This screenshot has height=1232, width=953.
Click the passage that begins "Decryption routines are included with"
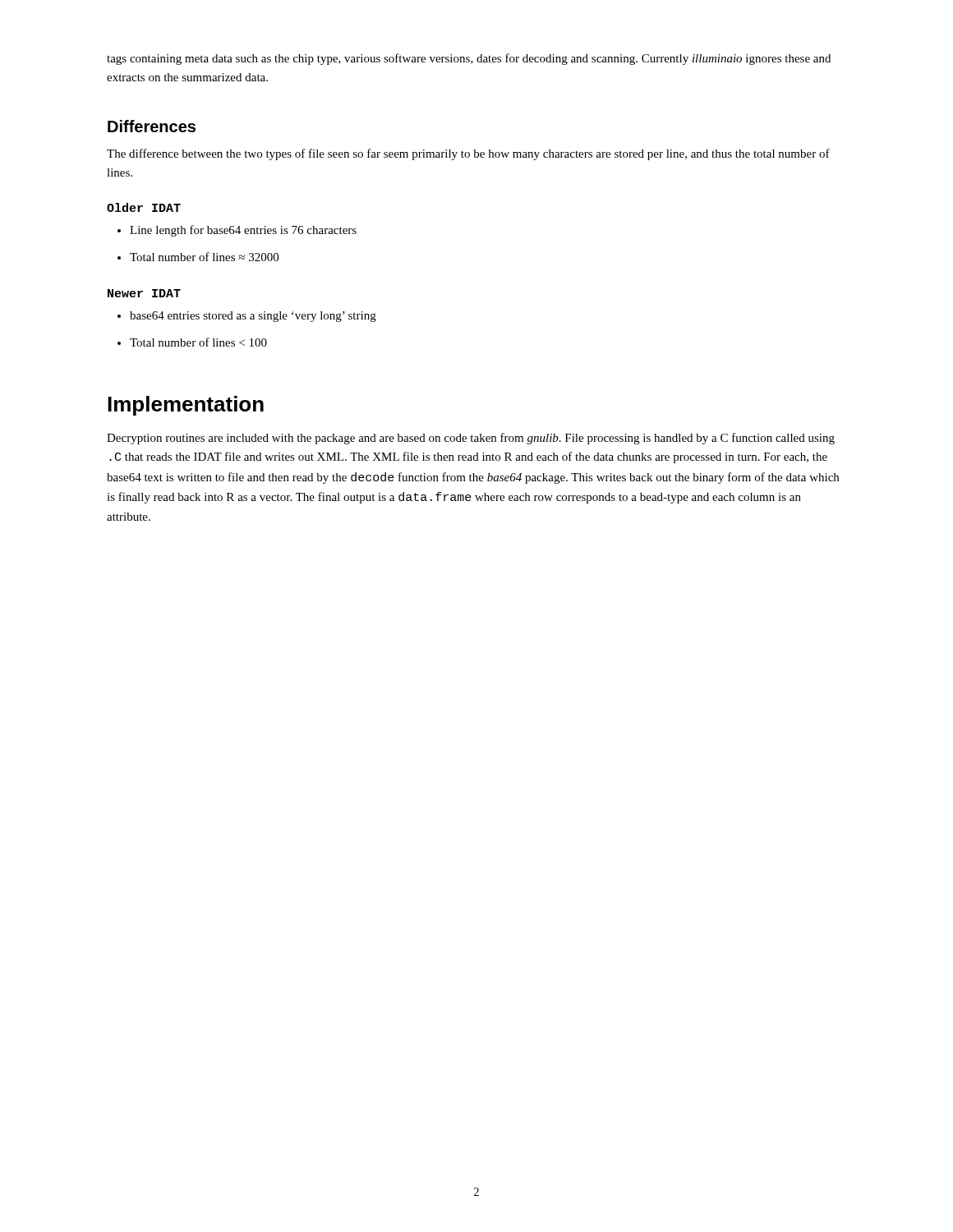(473, 477)
